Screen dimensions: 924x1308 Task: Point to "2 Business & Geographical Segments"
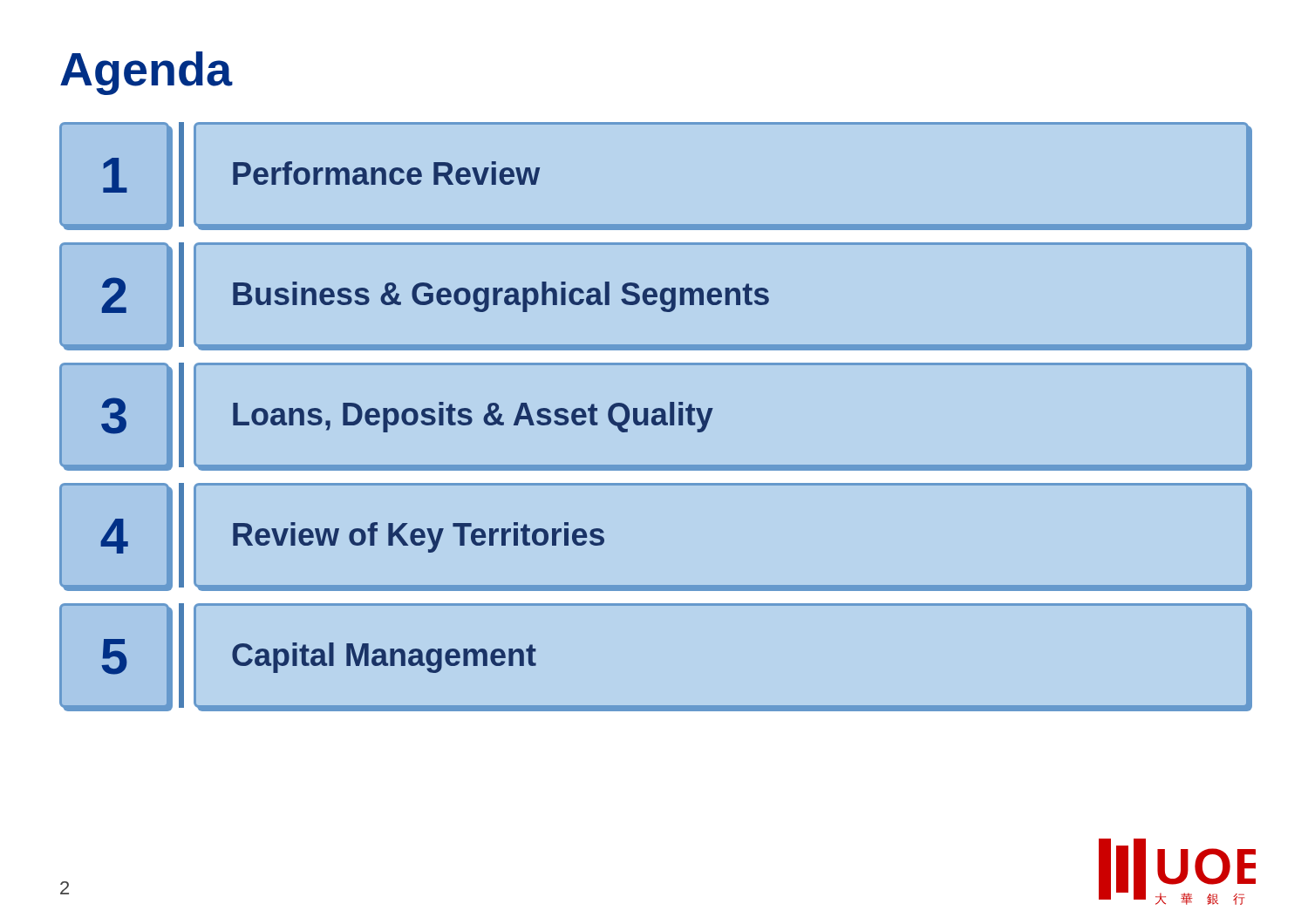(654, 295)
